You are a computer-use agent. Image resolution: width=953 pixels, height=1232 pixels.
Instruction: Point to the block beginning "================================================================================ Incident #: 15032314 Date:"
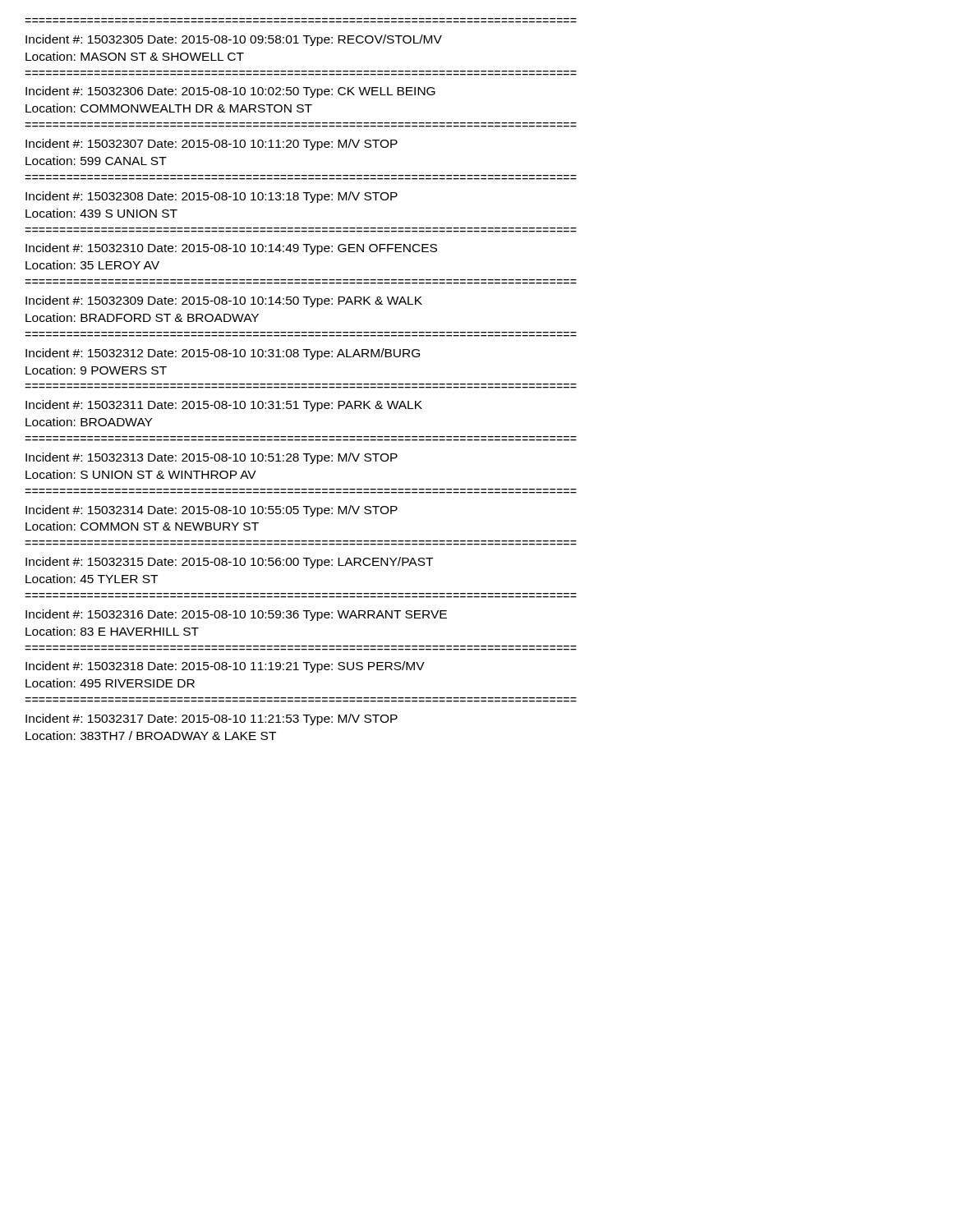coord(212,511)
